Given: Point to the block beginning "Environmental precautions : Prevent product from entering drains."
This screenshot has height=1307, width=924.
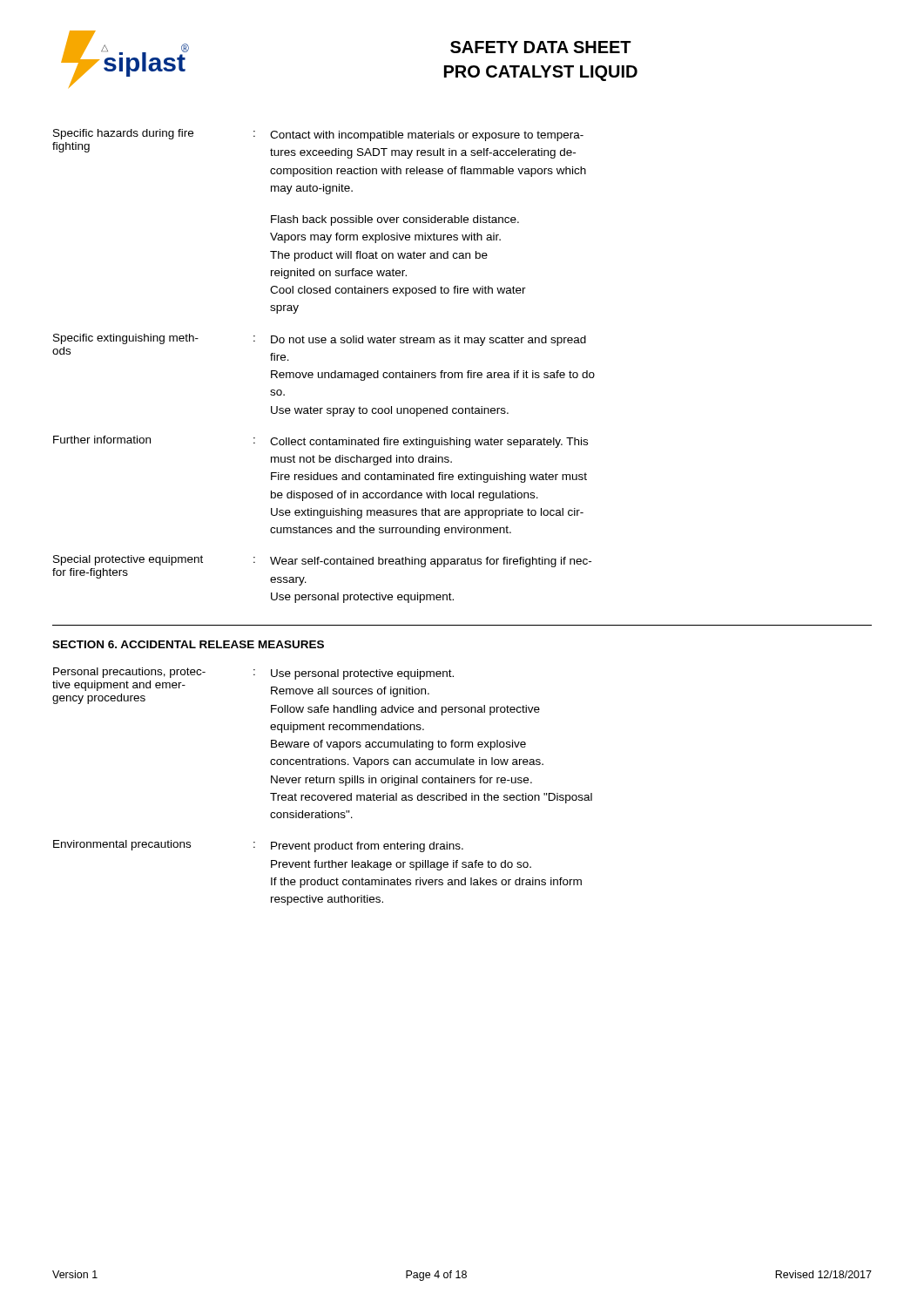Looking at the screenshot, I should (462, 873).
